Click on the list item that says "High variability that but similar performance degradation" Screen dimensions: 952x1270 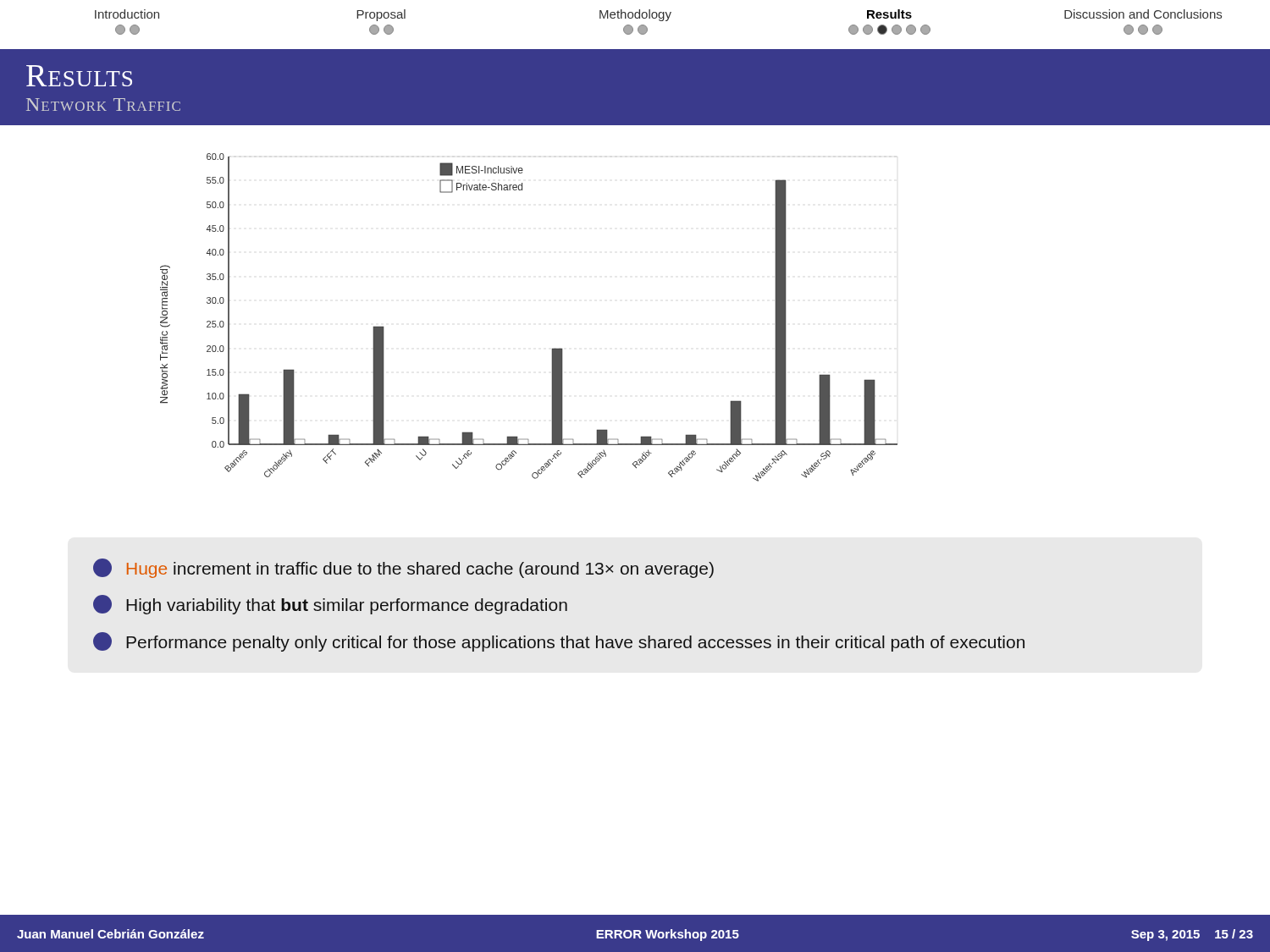click(x=331, y=605)
